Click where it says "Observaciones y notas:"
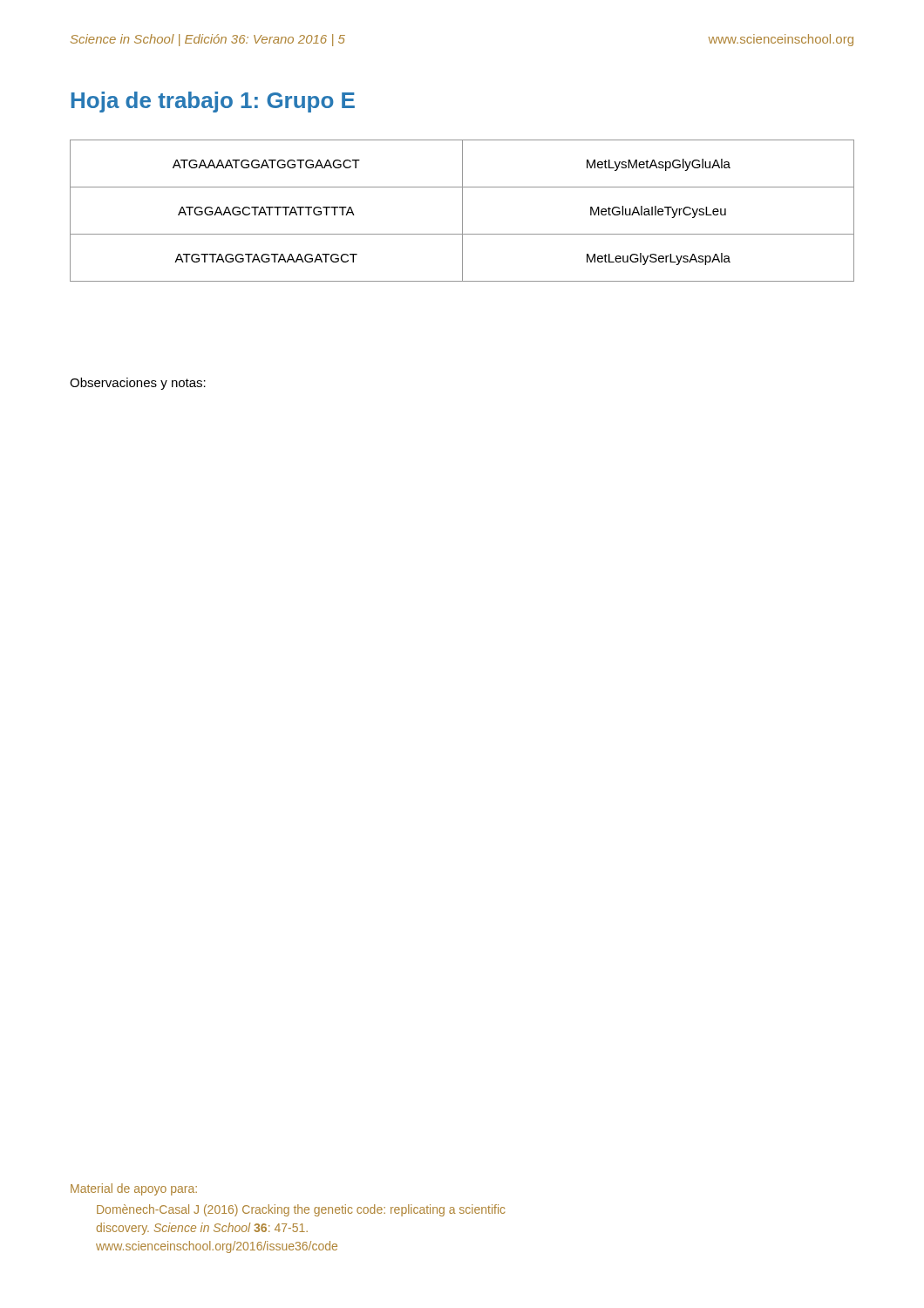This screenshot has height=1308, width=924. click(x=138, y=382)
